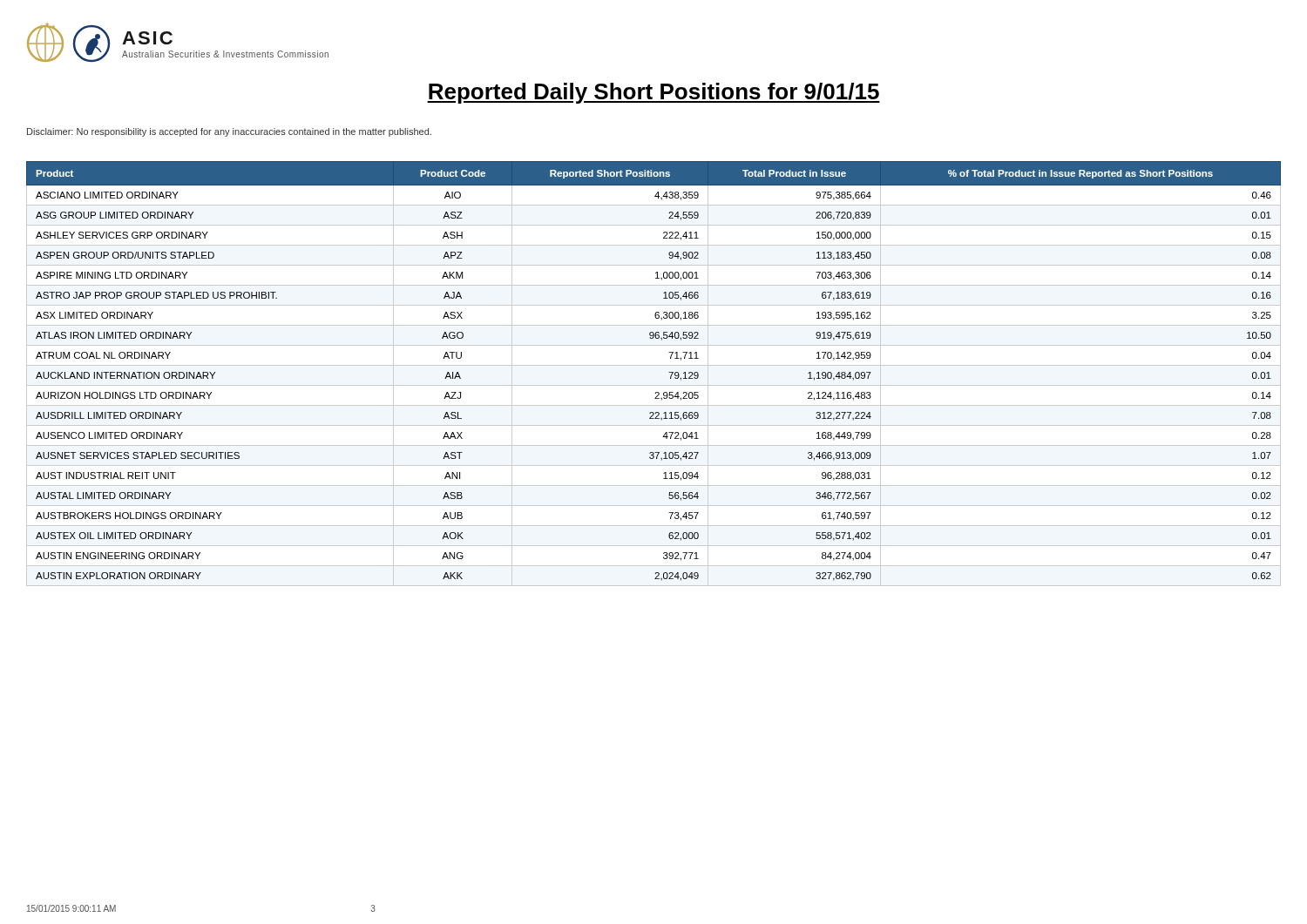Image resolution: width=1307 pixels, height=924 pixels.
Task: Locate the block of text that opens with "Disclaimer: No responsibility is"
Action: click(x=229, y=132)
